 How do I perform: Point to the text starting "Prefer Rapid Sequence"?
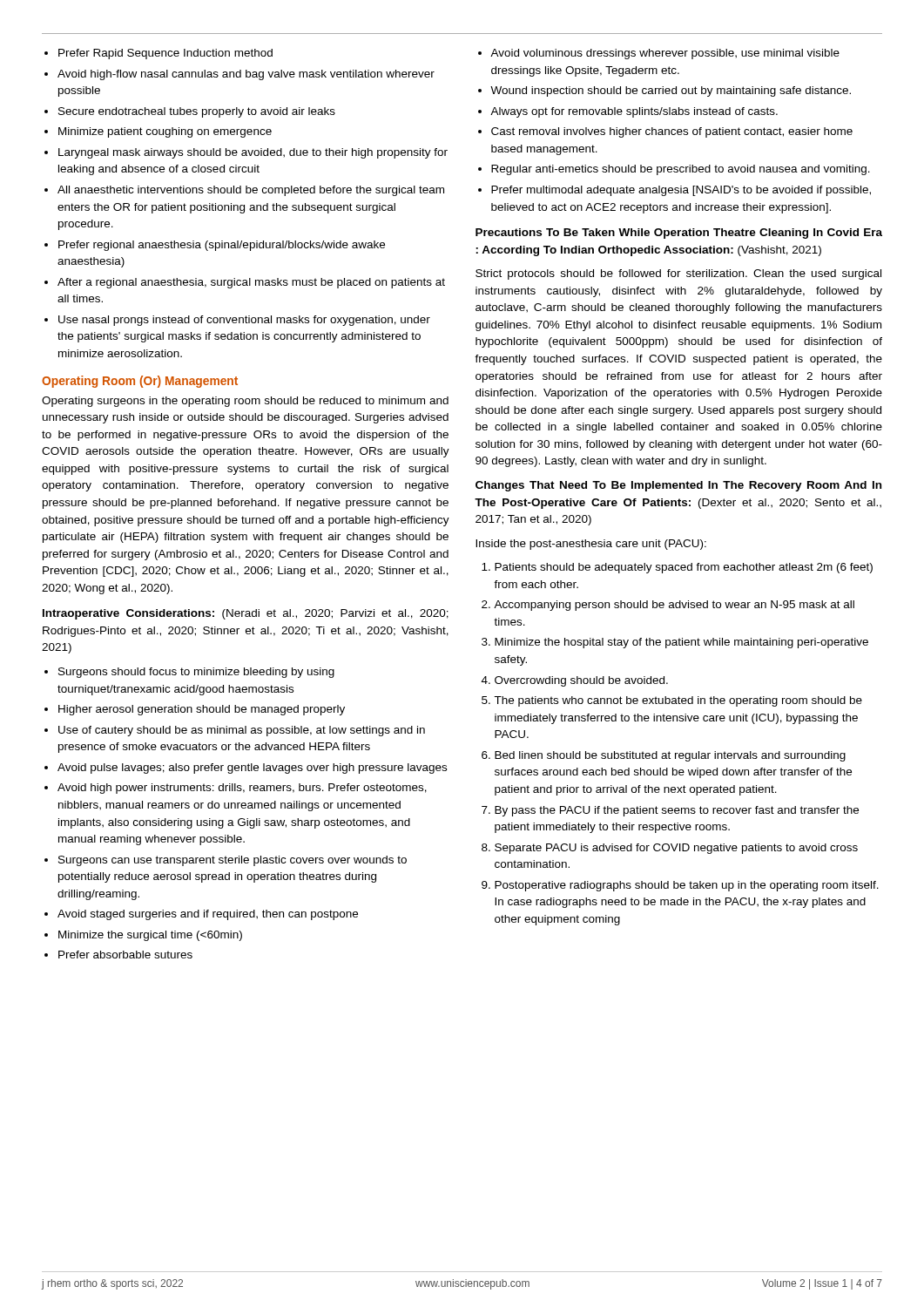point(245,203)
